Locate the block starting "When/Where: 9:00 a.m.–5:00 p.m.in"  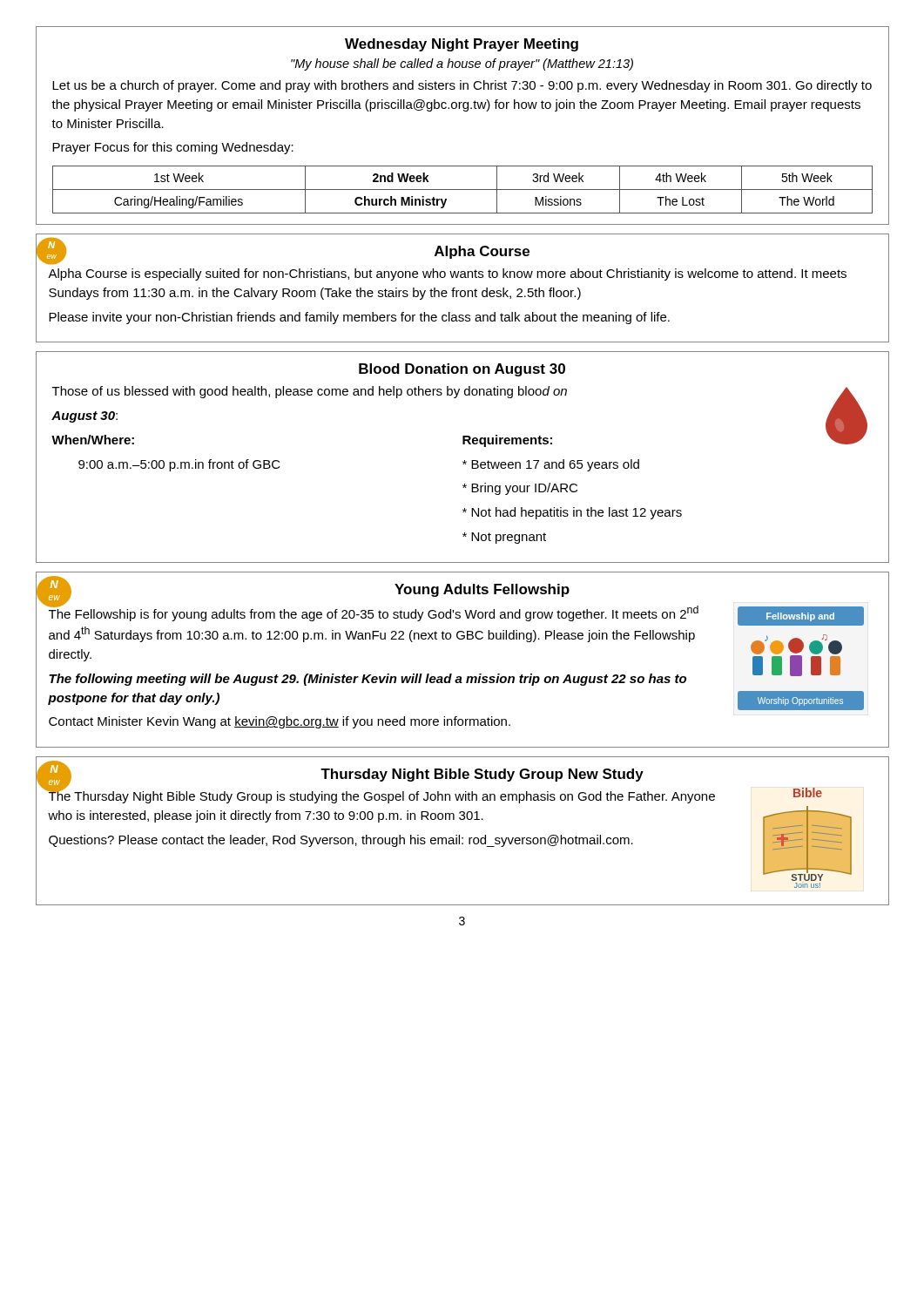click(x=257, y=452)
